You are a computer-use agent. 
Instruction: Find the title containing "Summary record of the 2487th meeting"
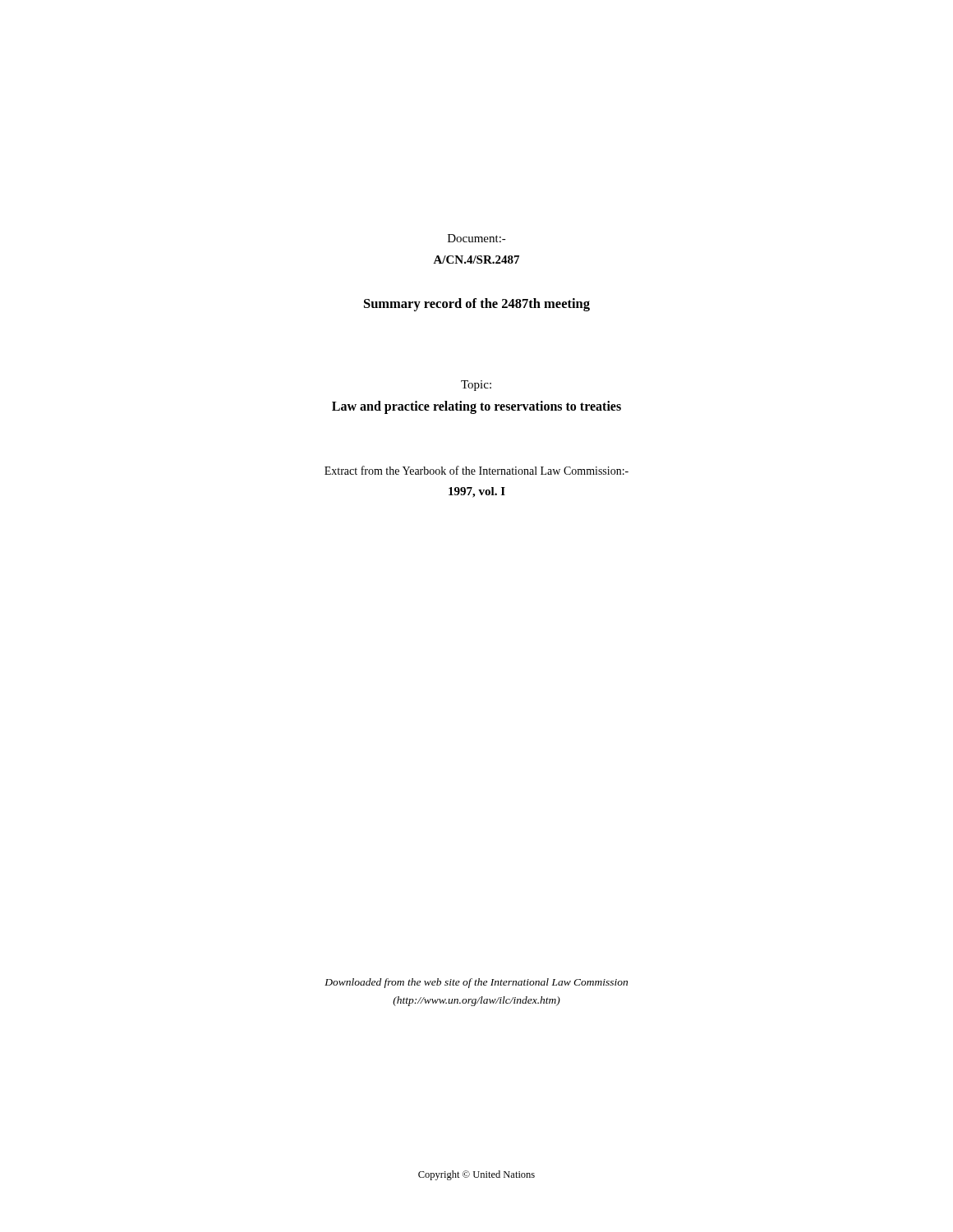(476, 304)
